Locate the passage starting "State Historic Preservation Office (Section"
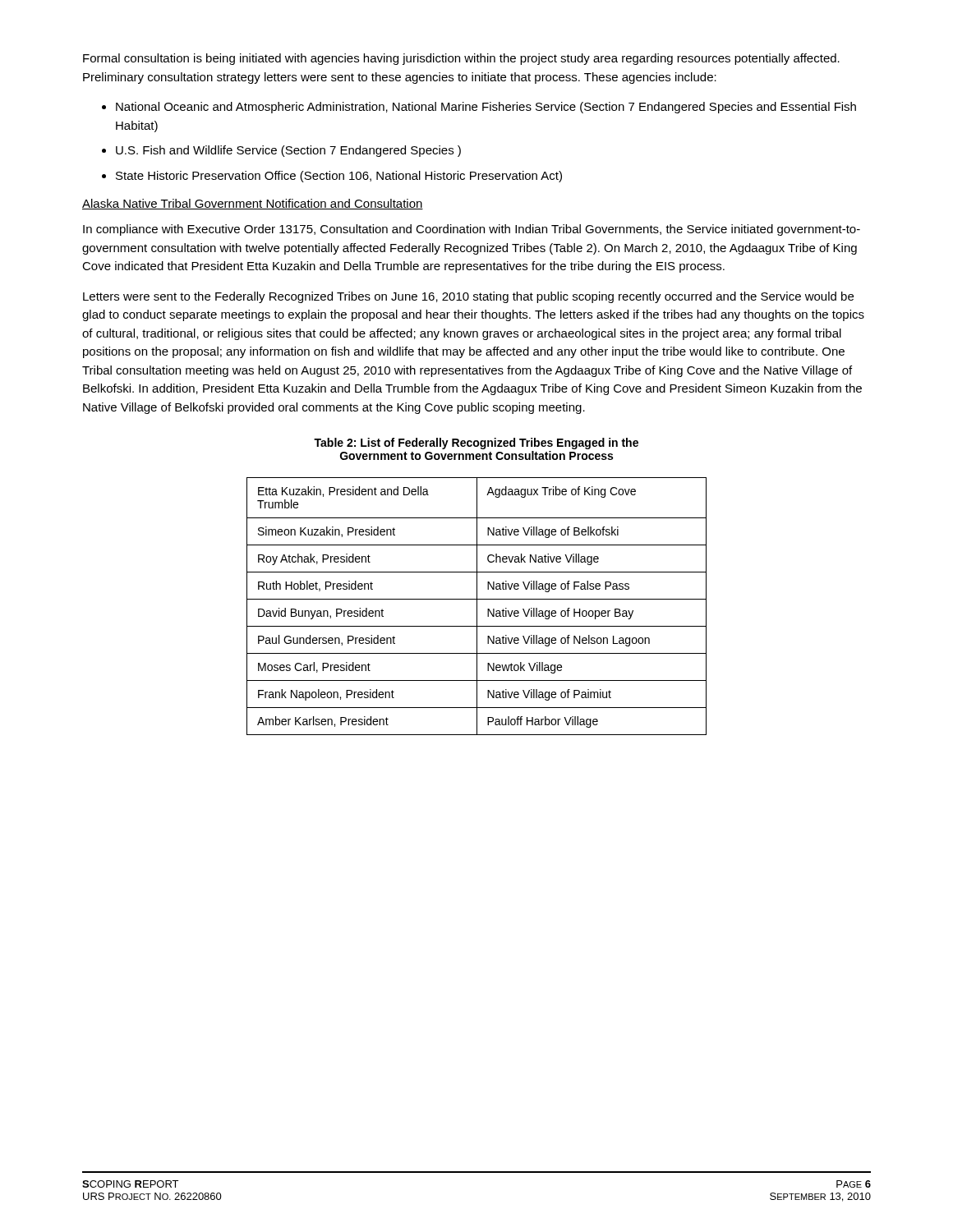Image resolution: width=953 pixels, height=1232 pixels. coord(339,175)
